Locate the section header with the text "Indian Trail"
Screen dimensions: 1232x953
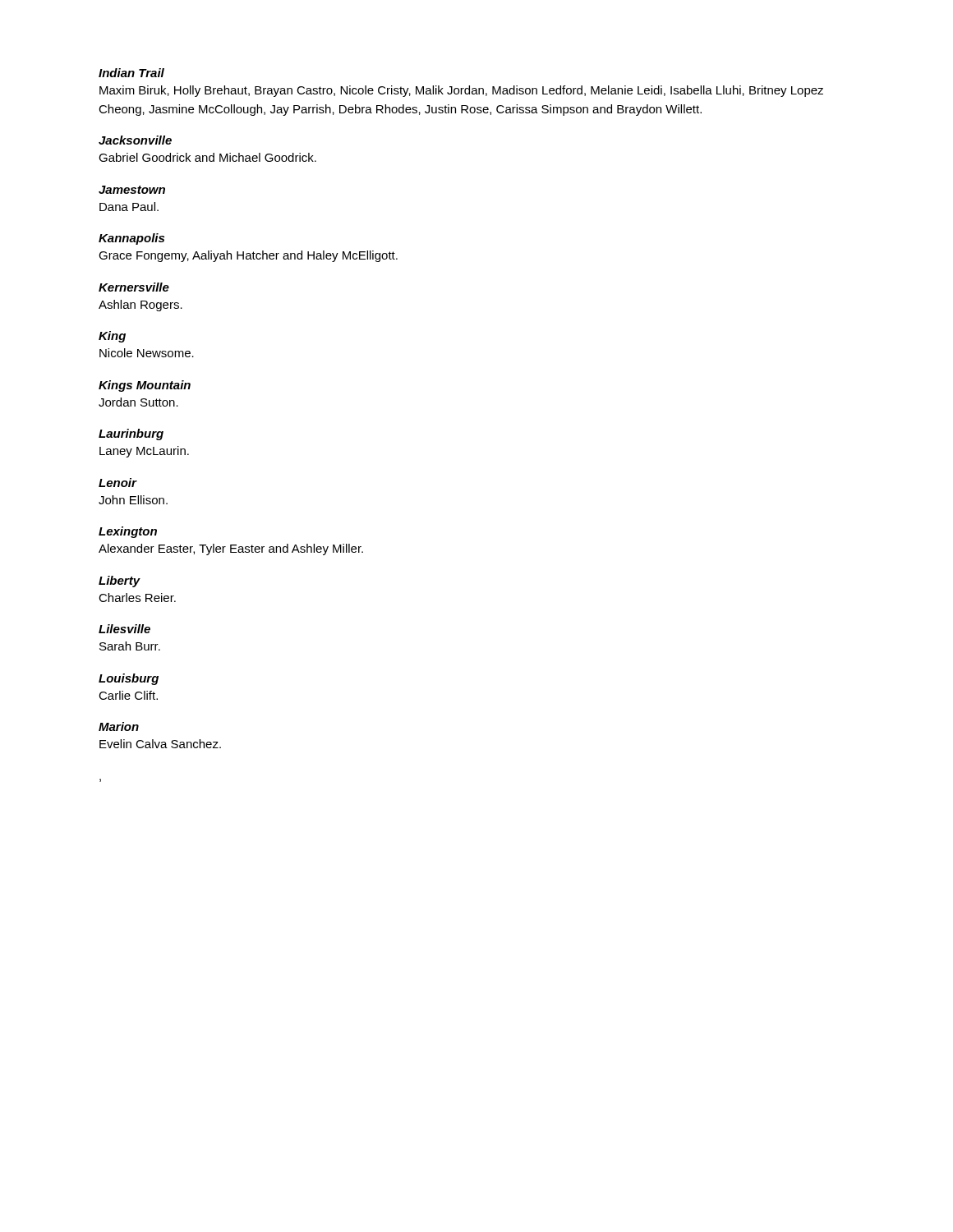click(131, 73)
